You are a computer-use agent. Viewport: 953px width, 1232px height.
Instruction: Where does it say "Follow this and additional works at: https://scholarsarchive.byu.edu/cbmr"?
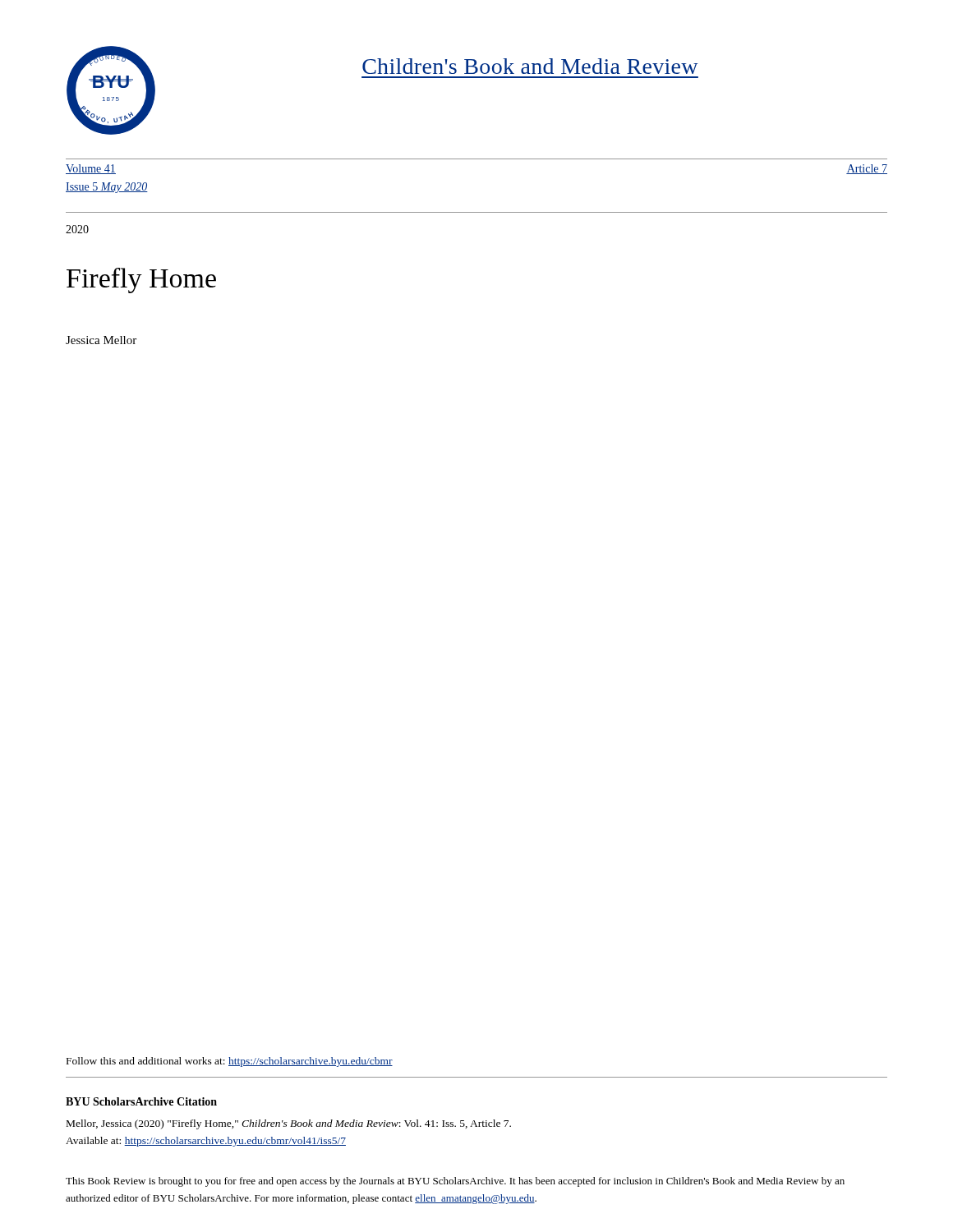click(x=229, y=1061)
